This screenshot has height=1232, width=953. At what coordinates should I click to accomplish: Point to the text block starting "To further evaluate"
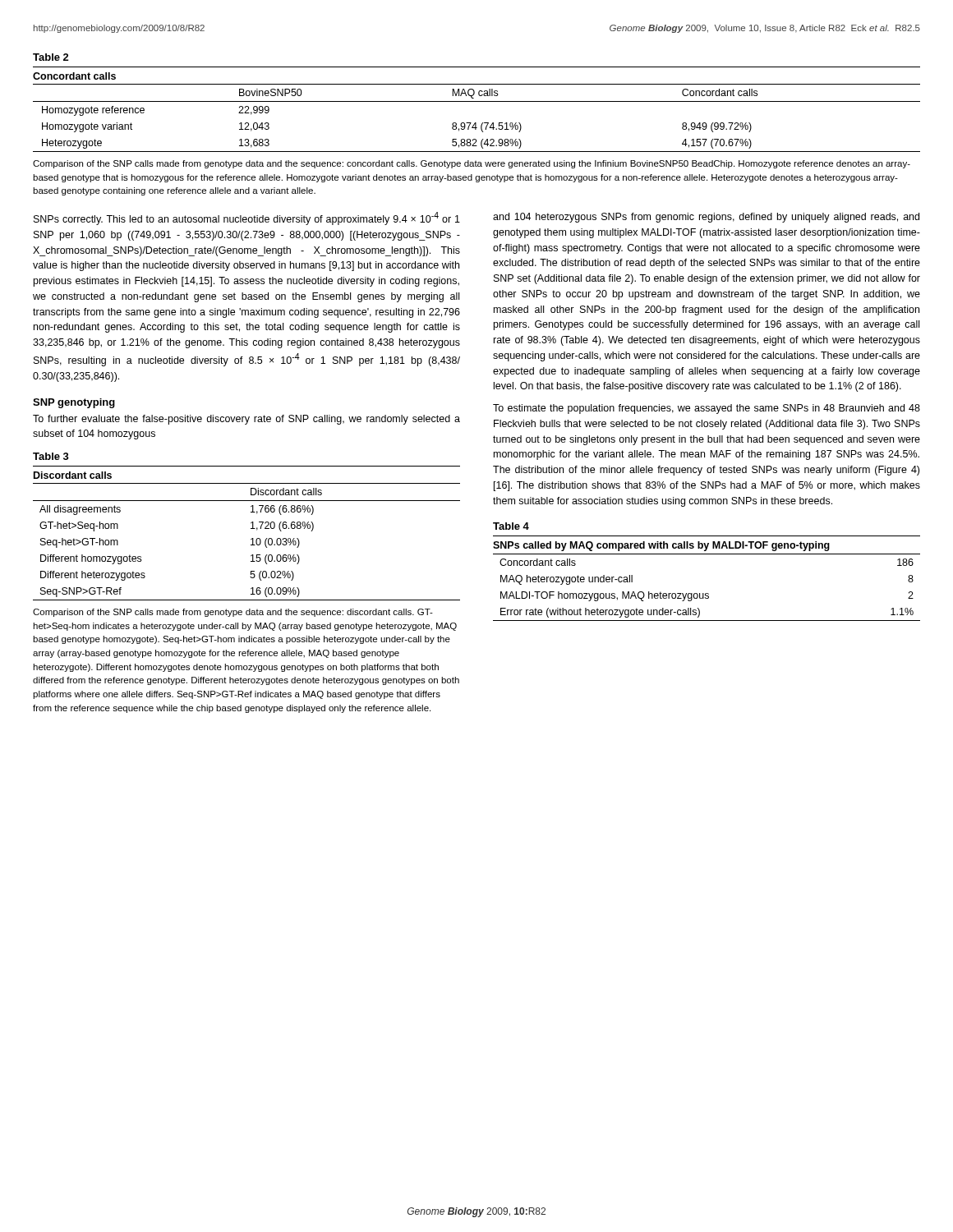(x=246, y=426)
